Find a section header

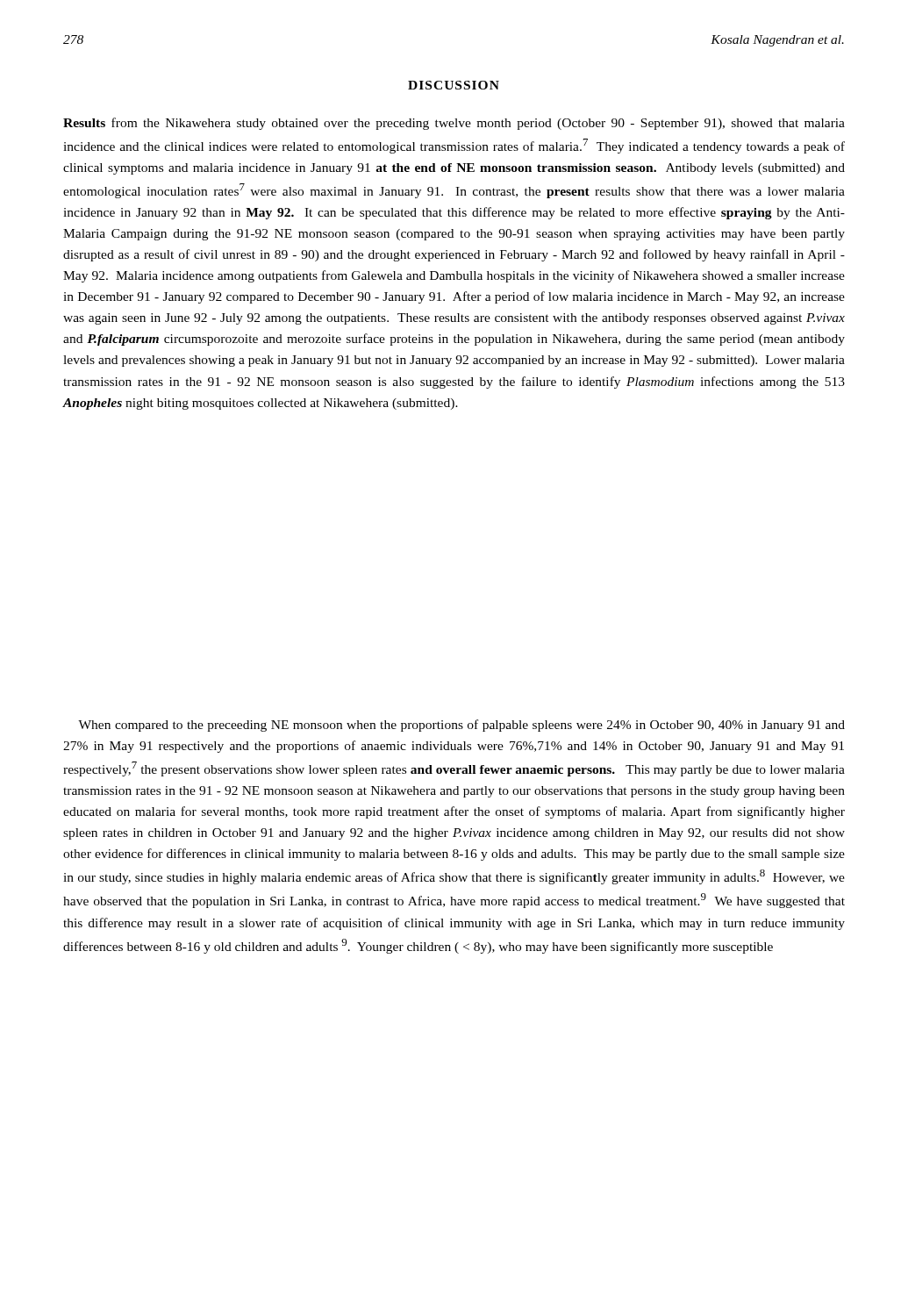(x=454, y=85)
